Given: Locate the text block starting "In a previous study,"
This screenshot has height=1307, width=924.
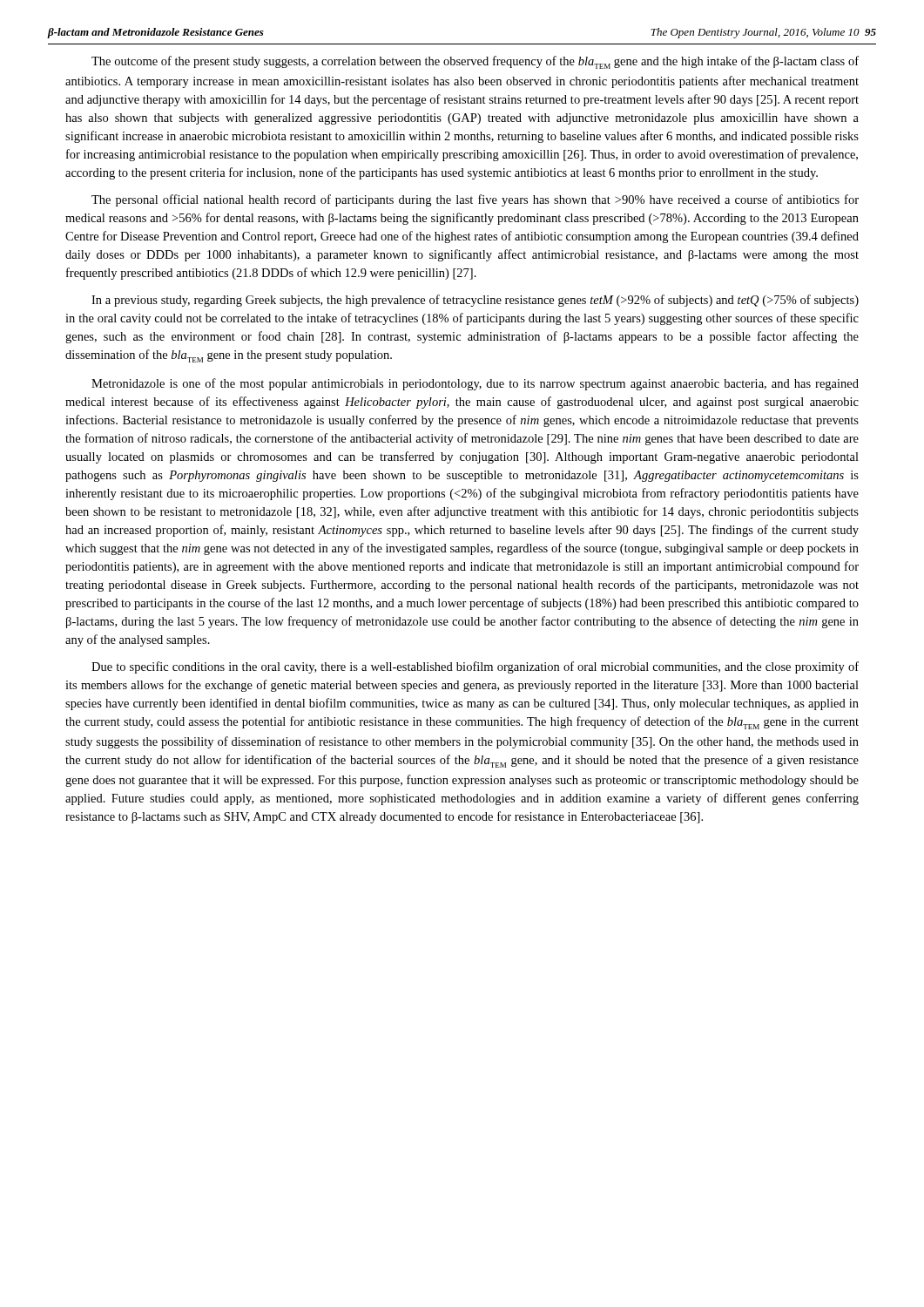Looking at the screenshot, I should point(462,329).
